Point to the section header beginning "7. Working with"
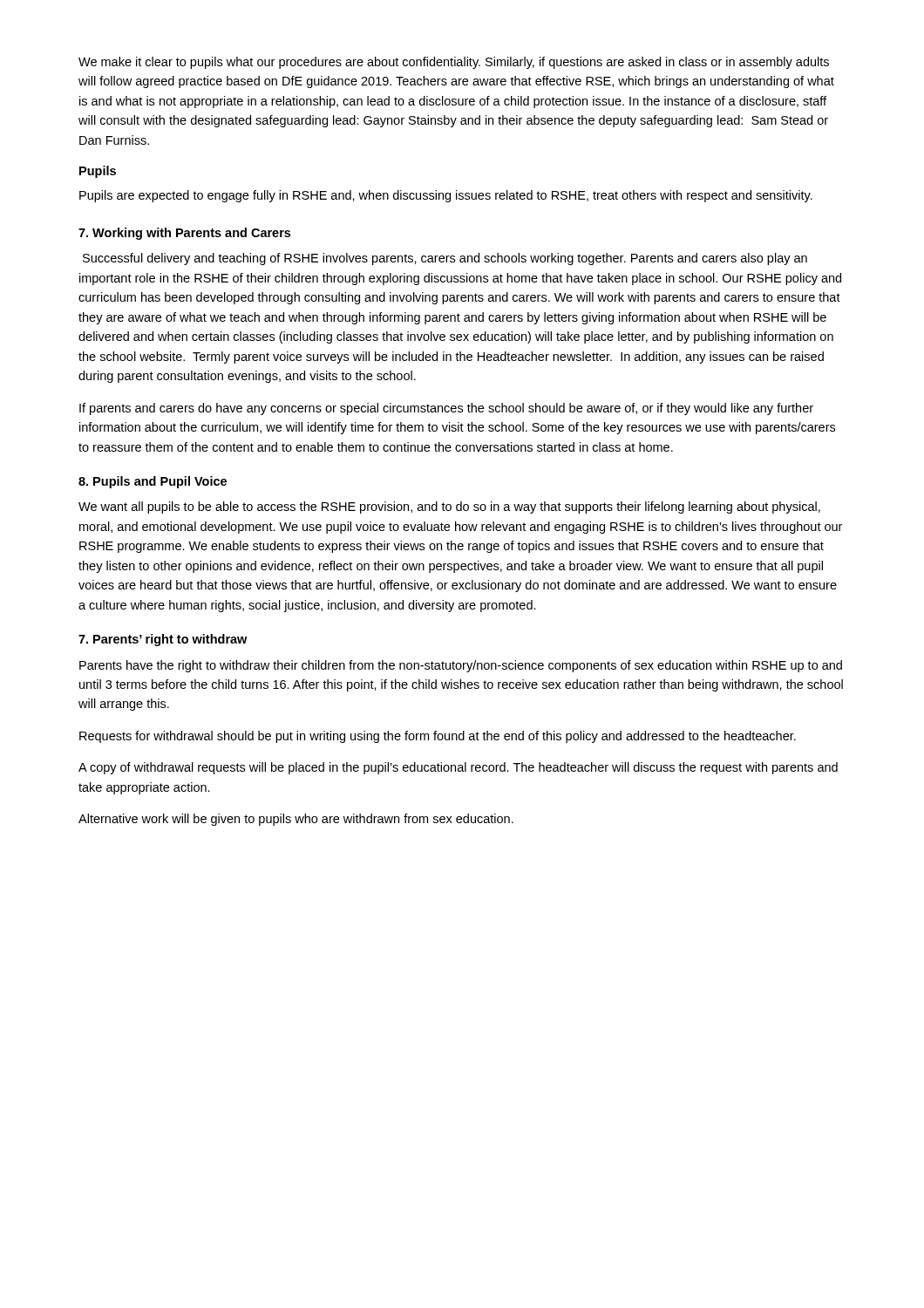 coord(185,233)
